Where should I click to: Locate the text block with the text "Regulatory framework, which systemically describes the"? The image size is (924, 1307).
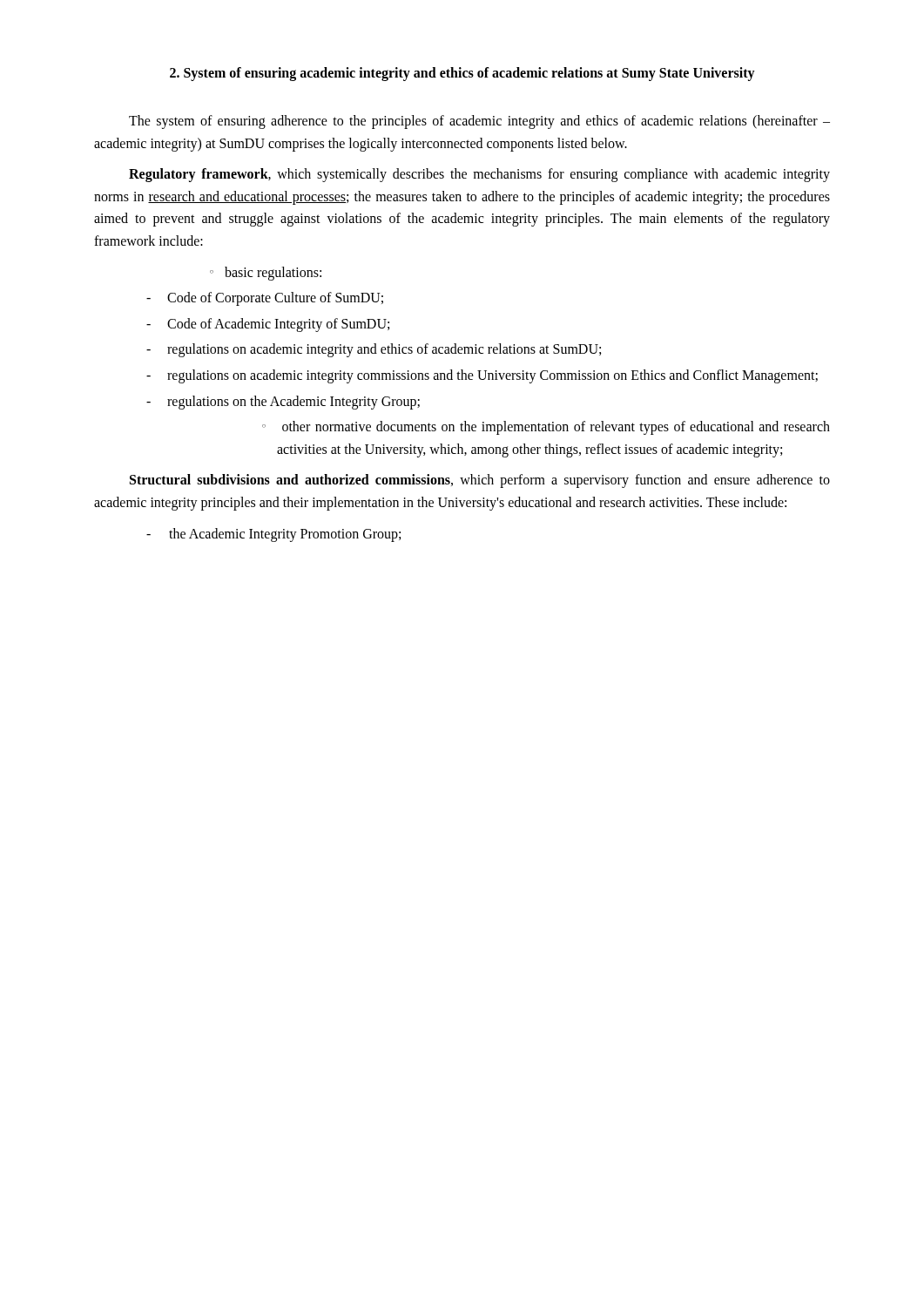(x=462, y=207)
